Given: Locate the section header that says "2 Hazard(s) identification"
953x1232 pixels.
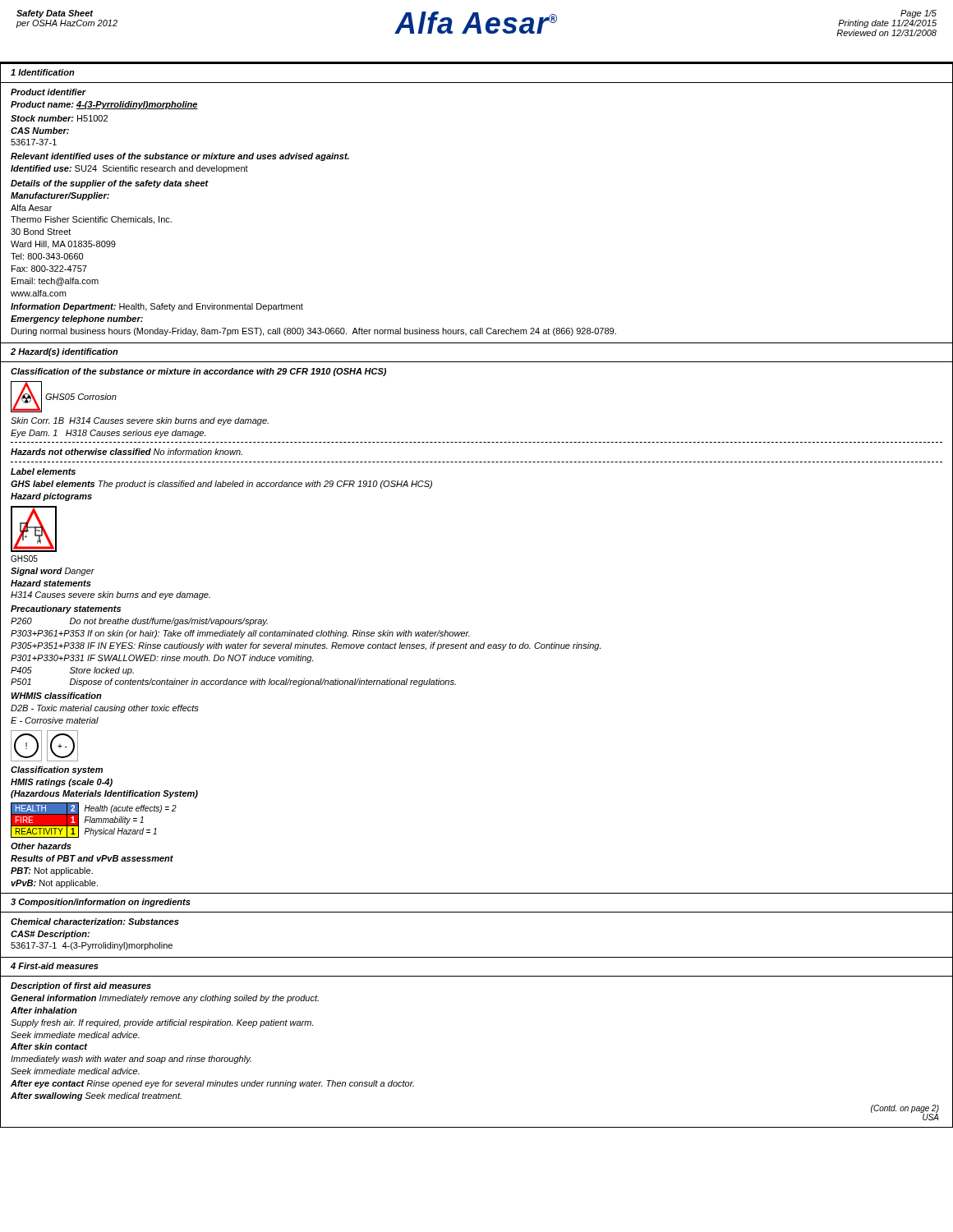Looking at the screenshot, I should tap(64, 351).
